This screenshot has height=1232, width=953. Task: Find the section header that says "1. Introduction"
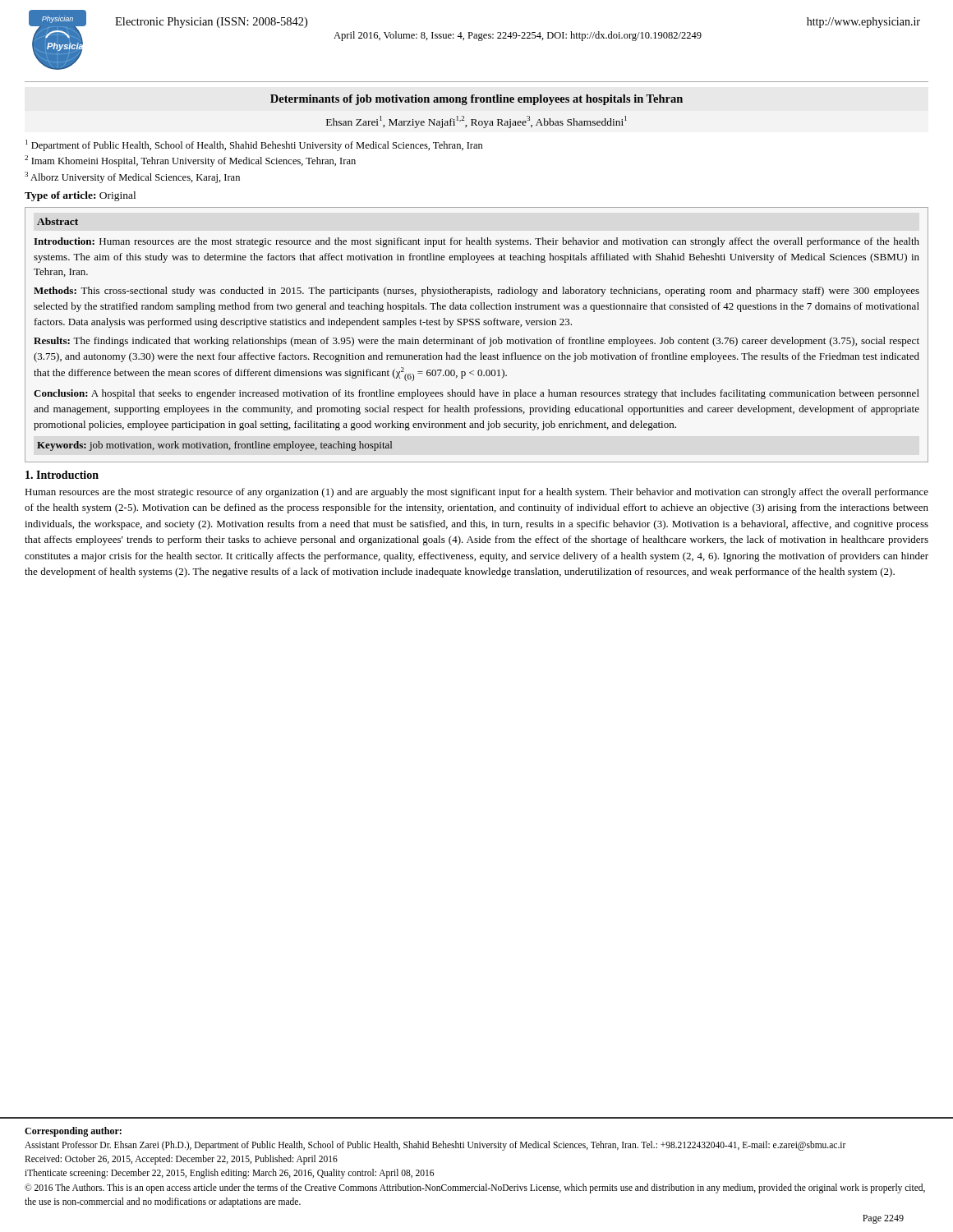coord(62,475)
